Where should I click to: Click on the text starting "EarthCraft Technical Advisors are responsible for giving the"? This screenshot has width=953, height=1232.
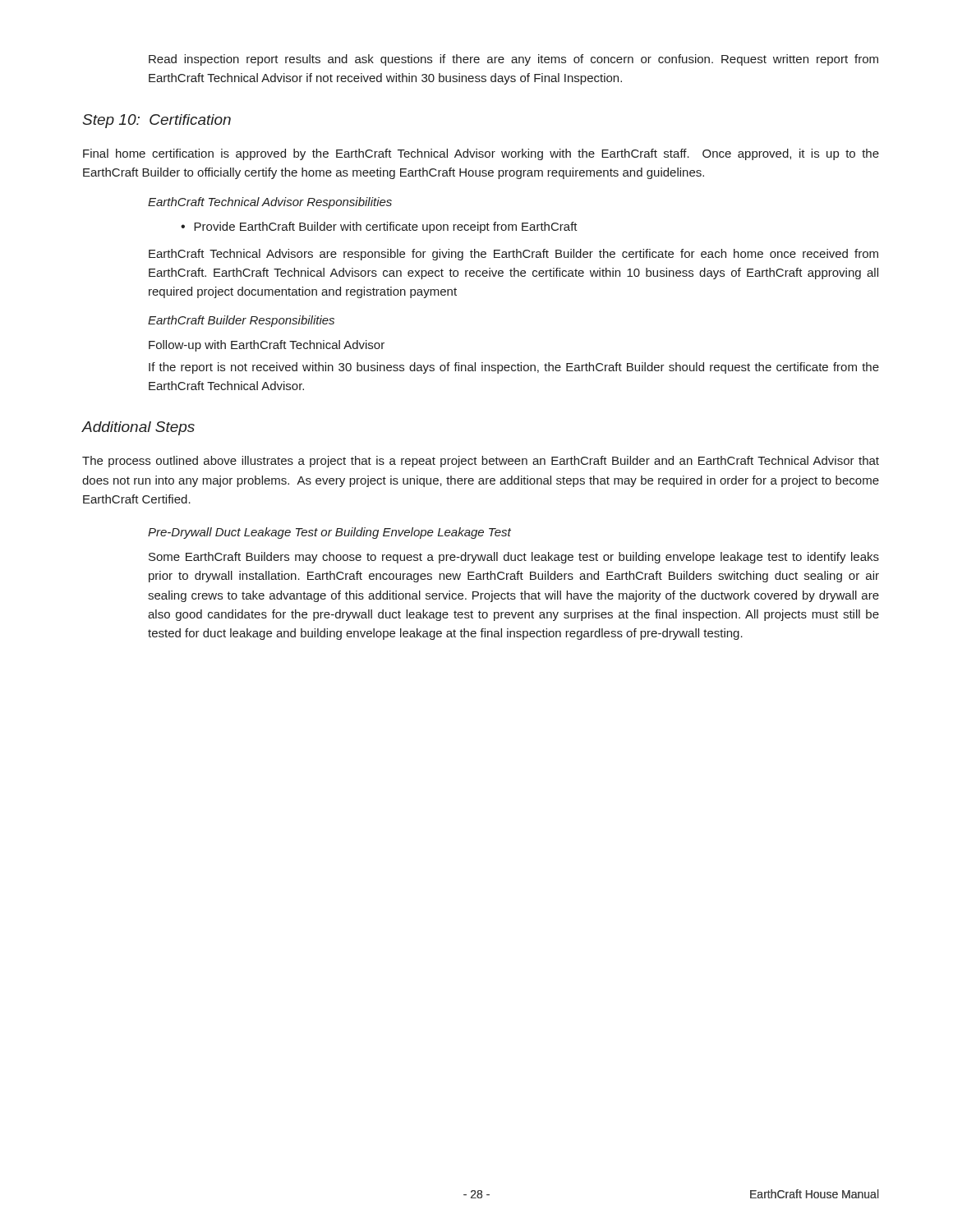tap(513, 272)
